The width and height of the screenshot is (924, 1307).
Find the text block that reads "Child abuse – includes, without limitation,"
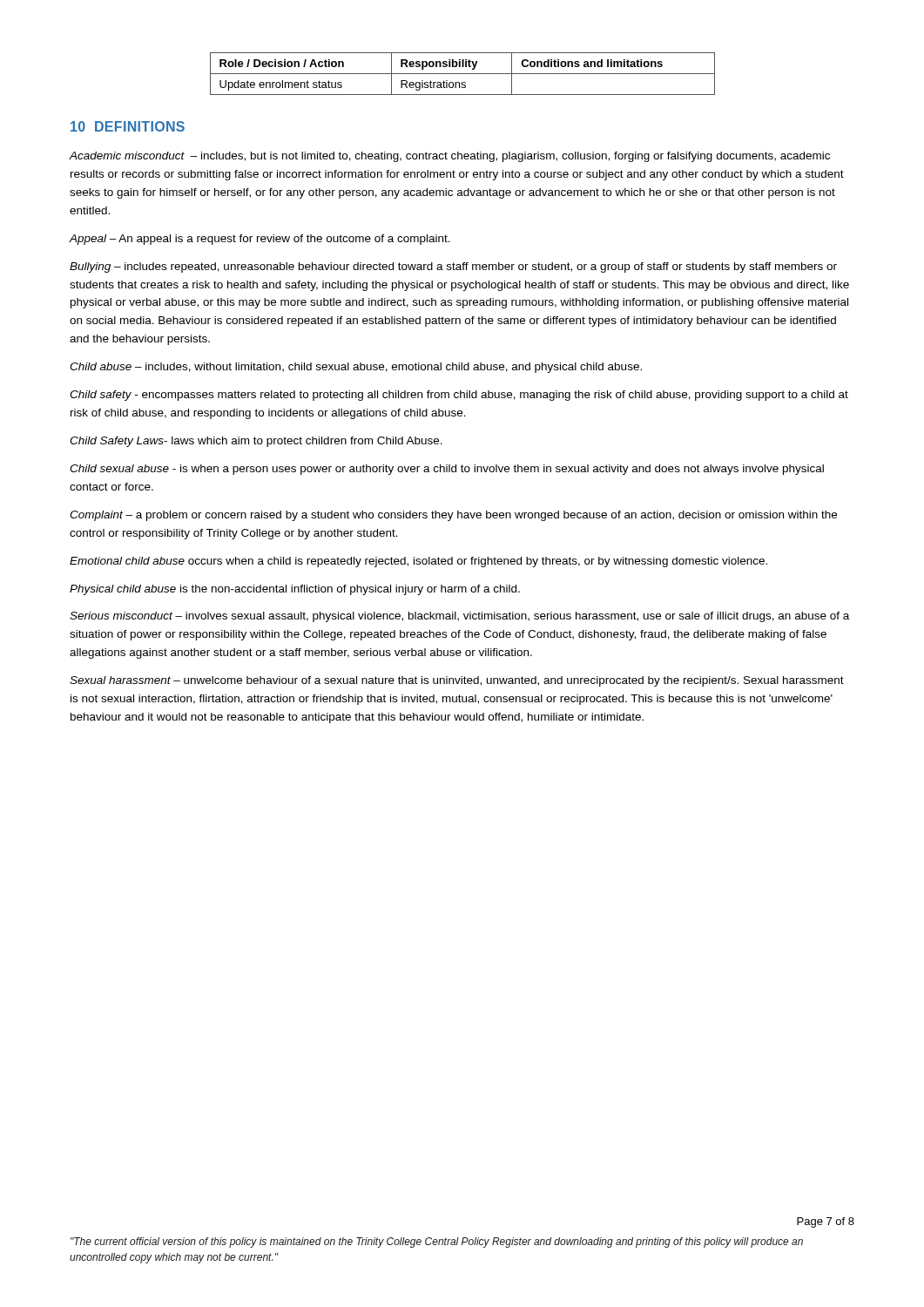[356, 367]
